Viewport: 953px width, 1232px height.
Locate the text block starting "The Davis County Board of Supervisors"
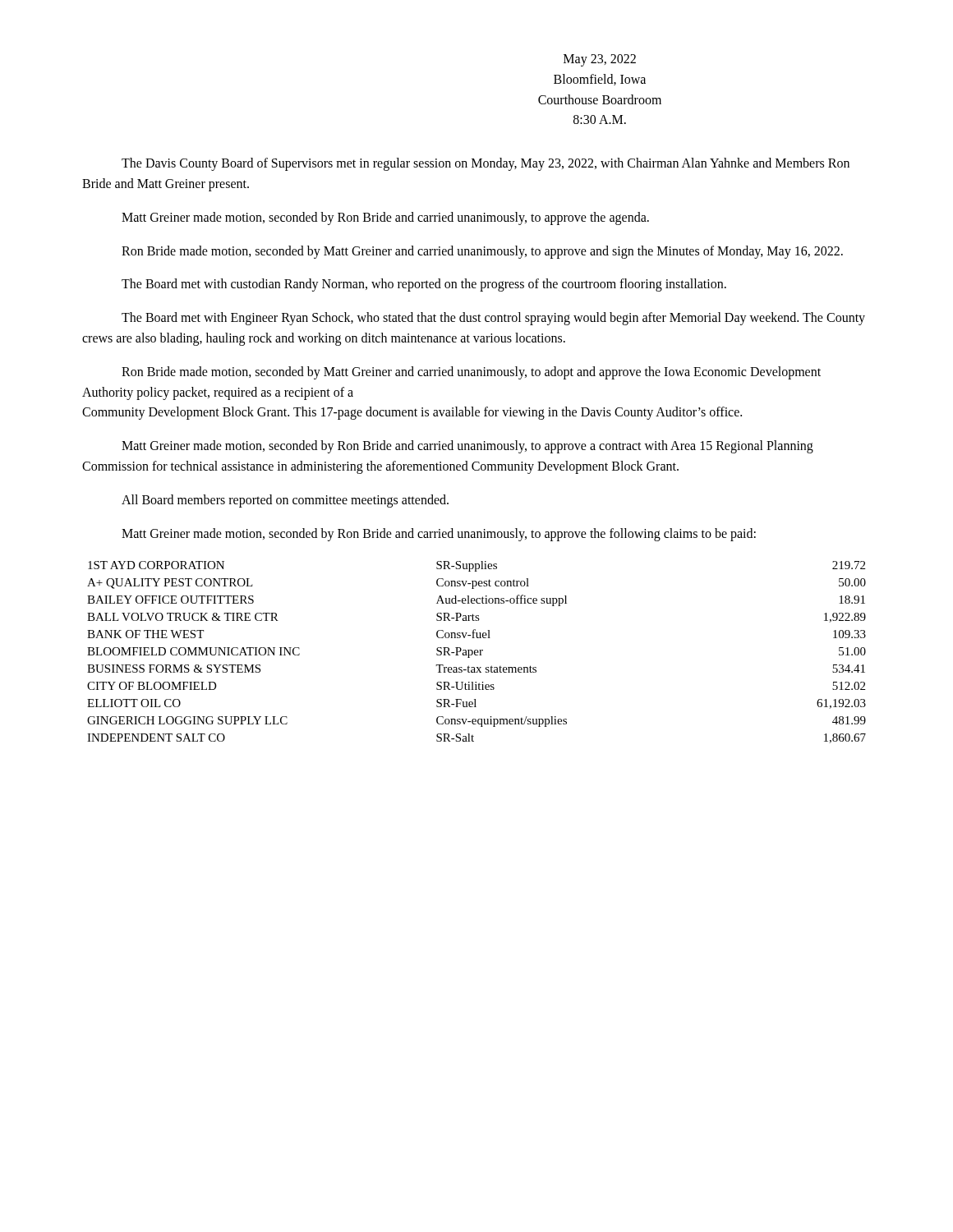(466, 173)
